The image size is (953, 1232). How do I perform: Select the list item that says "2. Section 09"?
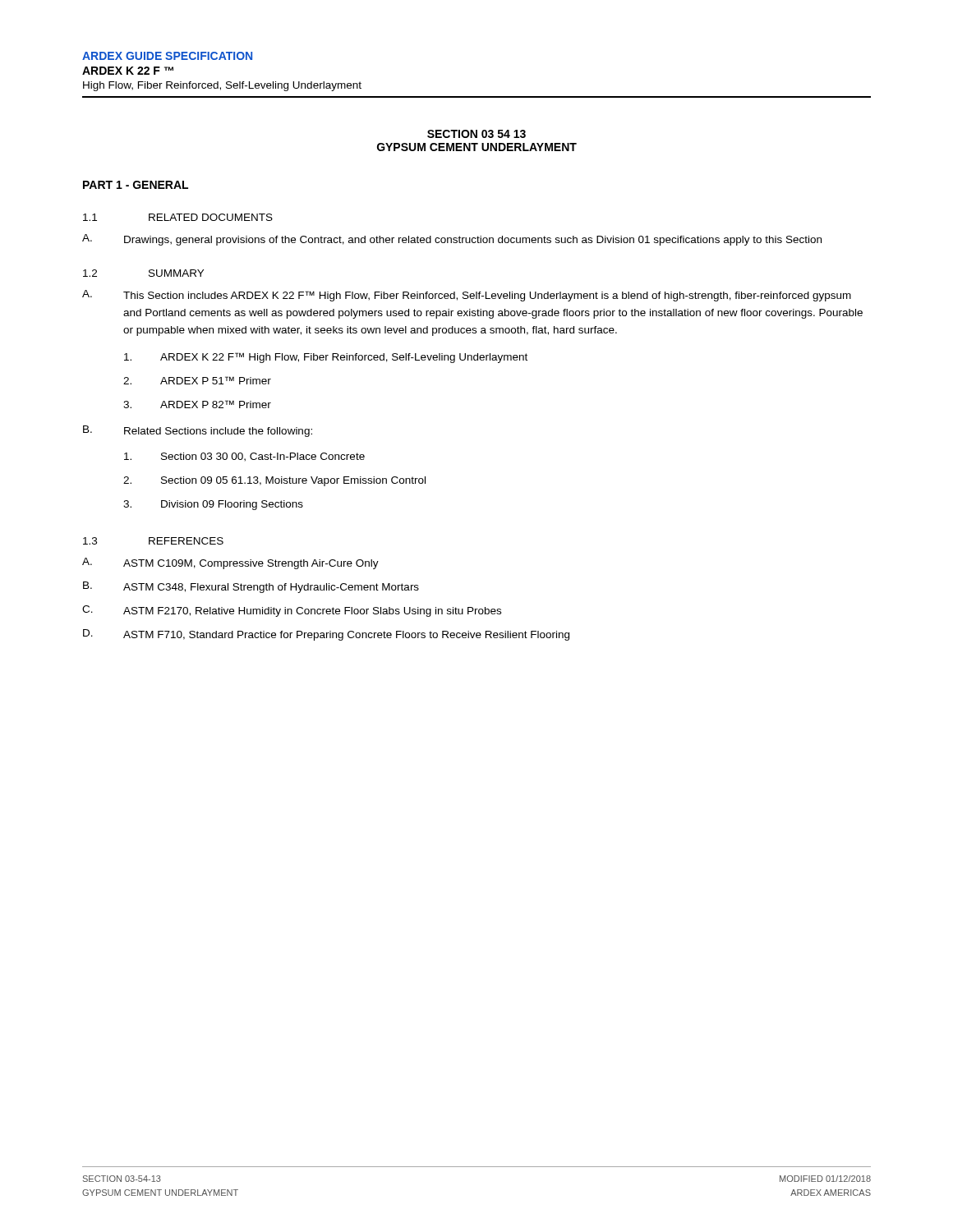274,481
